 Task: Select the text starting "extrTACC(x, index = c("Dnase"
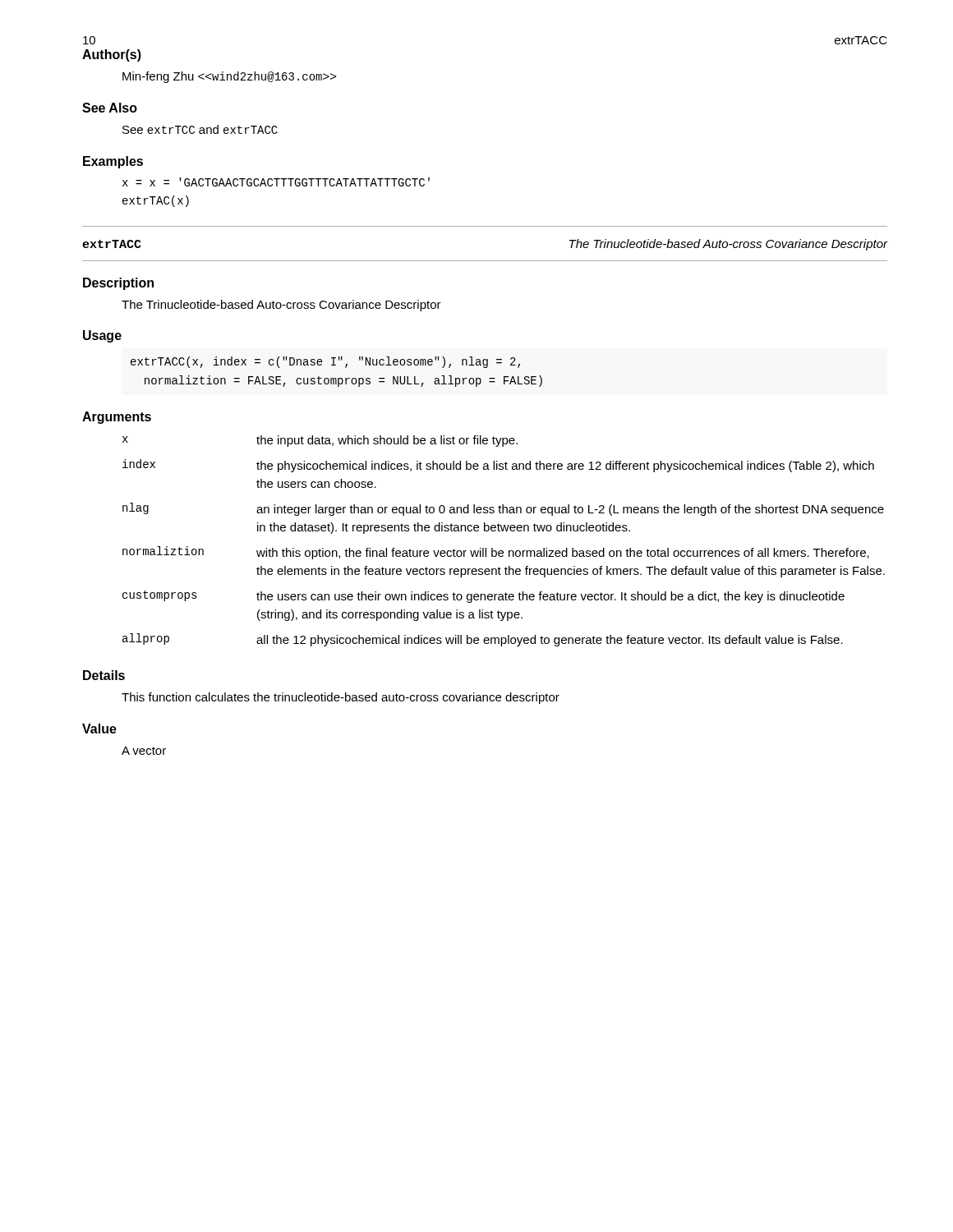pos(337,372)
